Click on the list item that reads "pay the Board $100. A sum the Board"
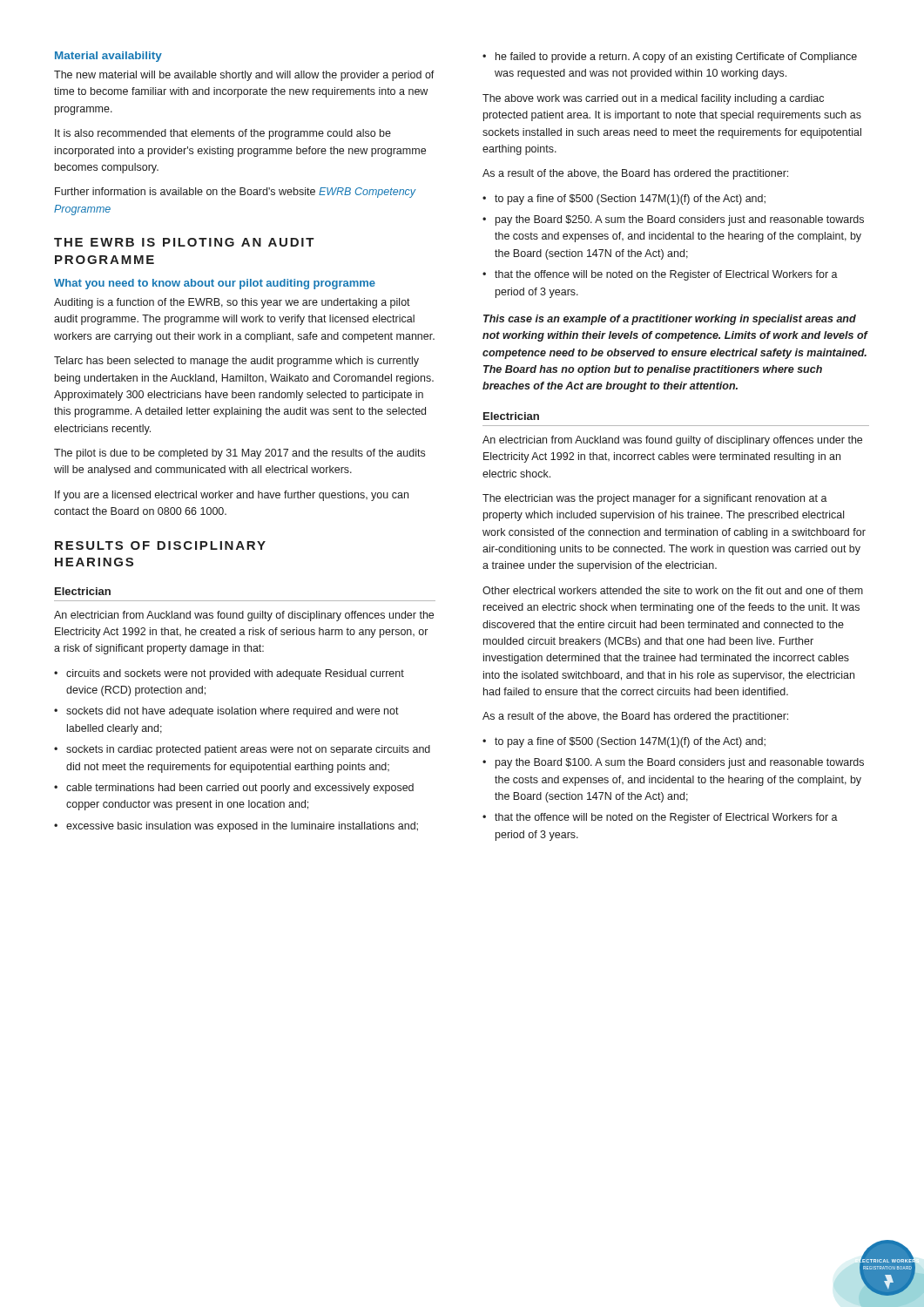This screenshot has height=1307, width=924. pyautogui.click(x=680, y=779)
